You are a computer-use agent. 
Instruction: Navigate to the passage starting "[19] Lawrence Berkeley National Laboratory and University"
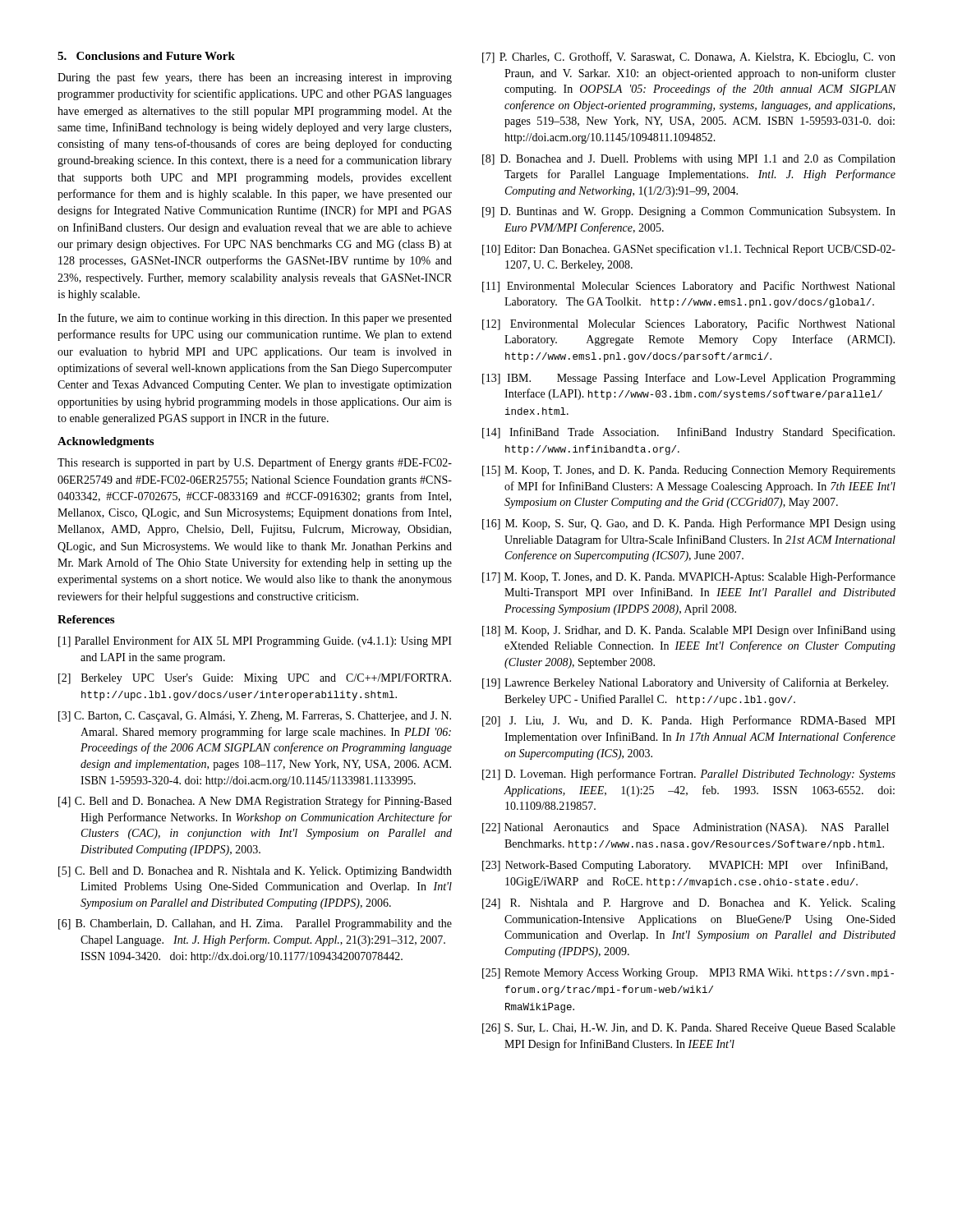point(688,692)
